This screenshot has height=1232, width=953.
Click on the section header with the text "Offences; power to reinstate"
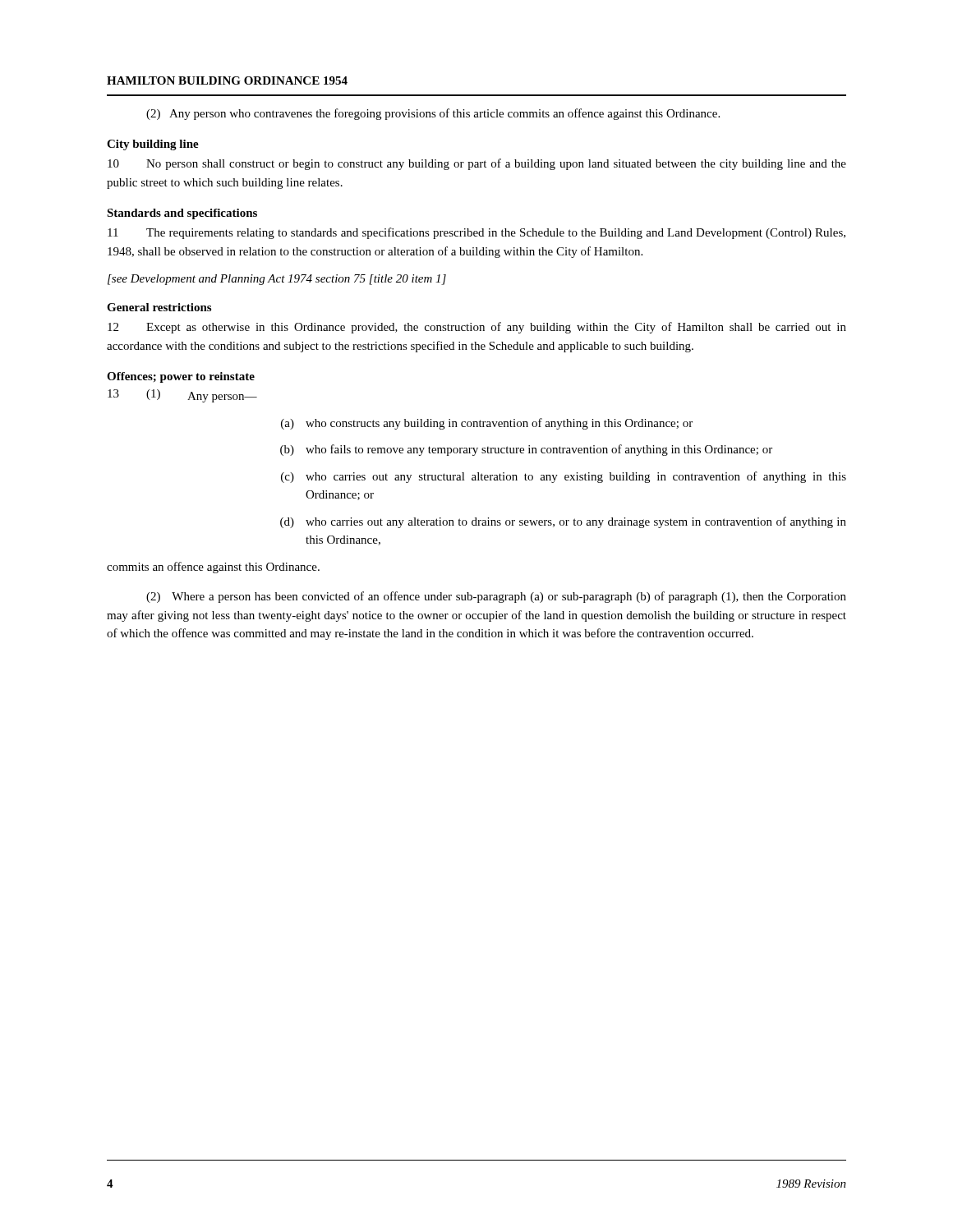[x=181, y=376]
